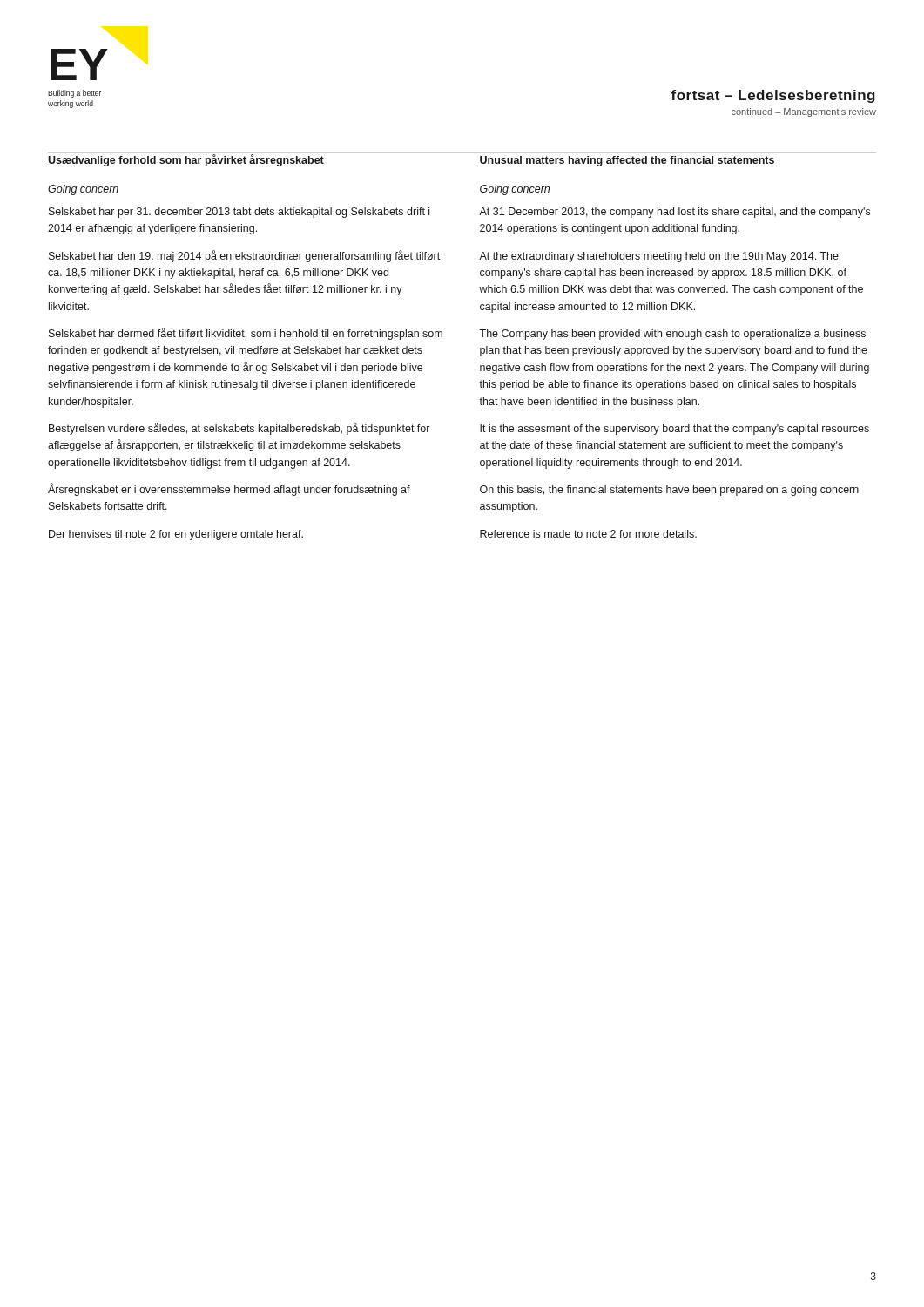Click on the text block that reads "Årsregnskabet er i overensstemmelse hermed aflagt under forudsætning"
Screen dimensions: 1307x924
pos(246,499)
